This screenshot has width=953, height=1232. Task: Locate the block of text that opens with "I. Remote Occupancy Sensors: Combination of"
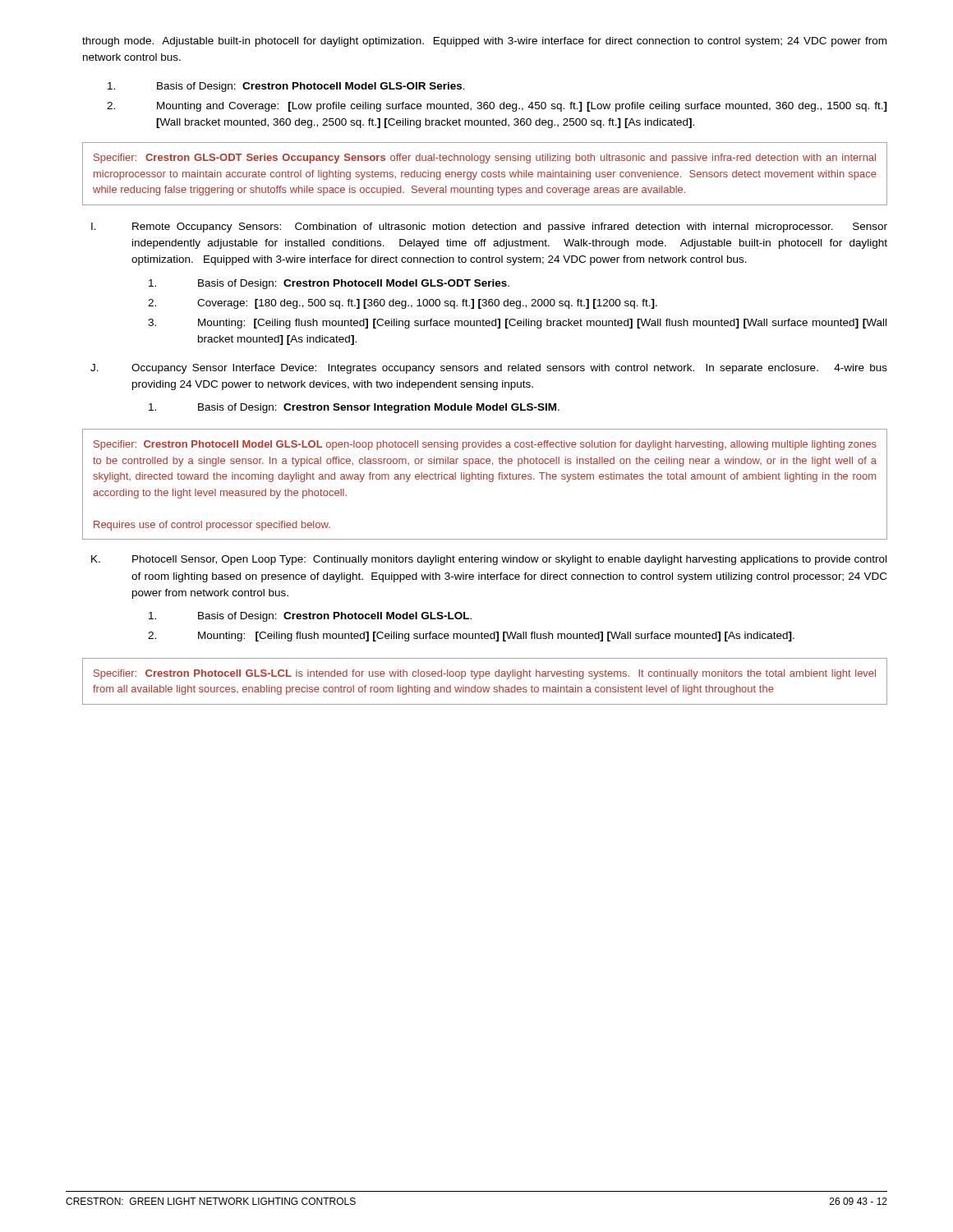pos(485,243)
